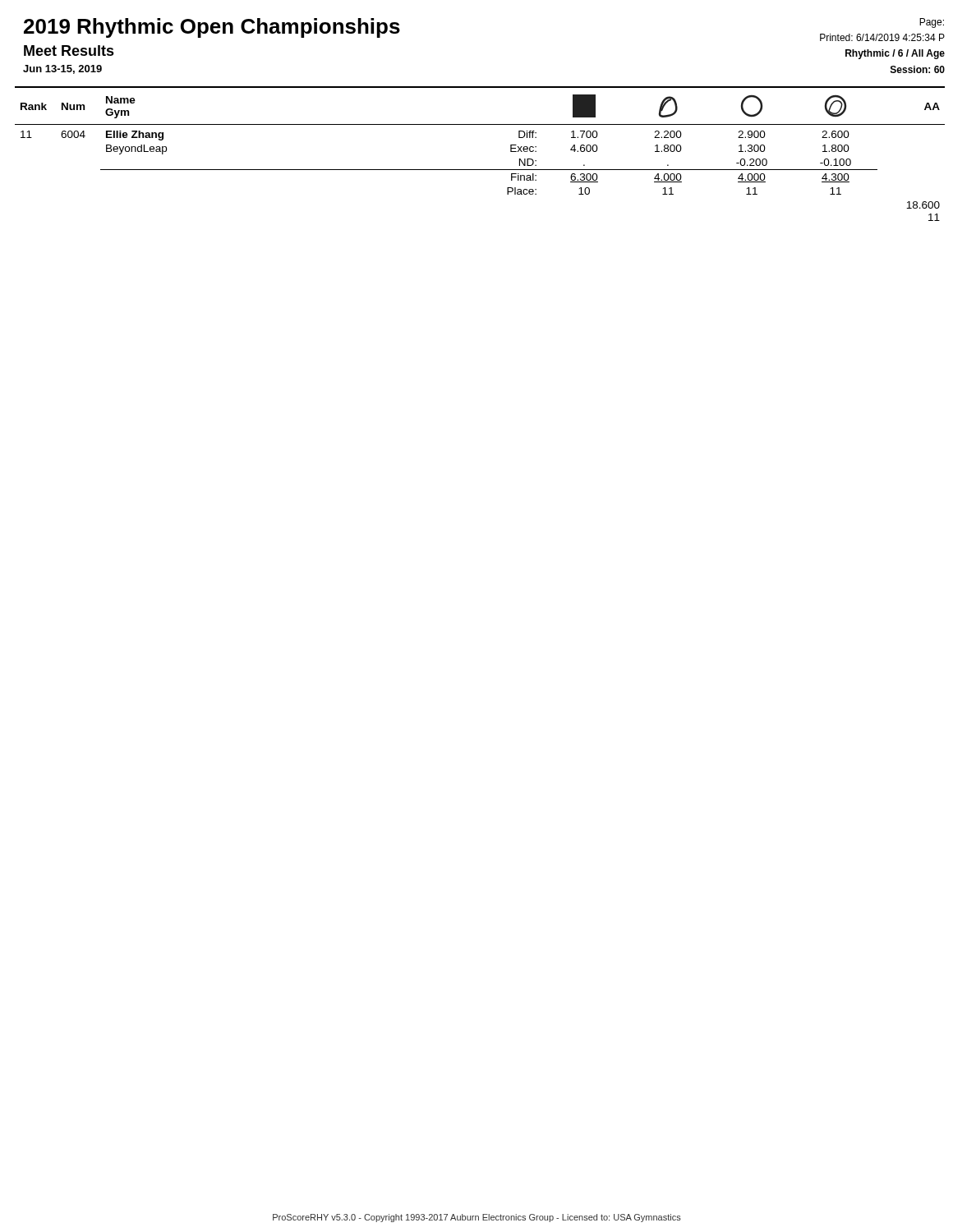953x1232 pixels.
Task: Locate the region starting "Jun 13-15, 2019"
Action: tap(62, 69)
